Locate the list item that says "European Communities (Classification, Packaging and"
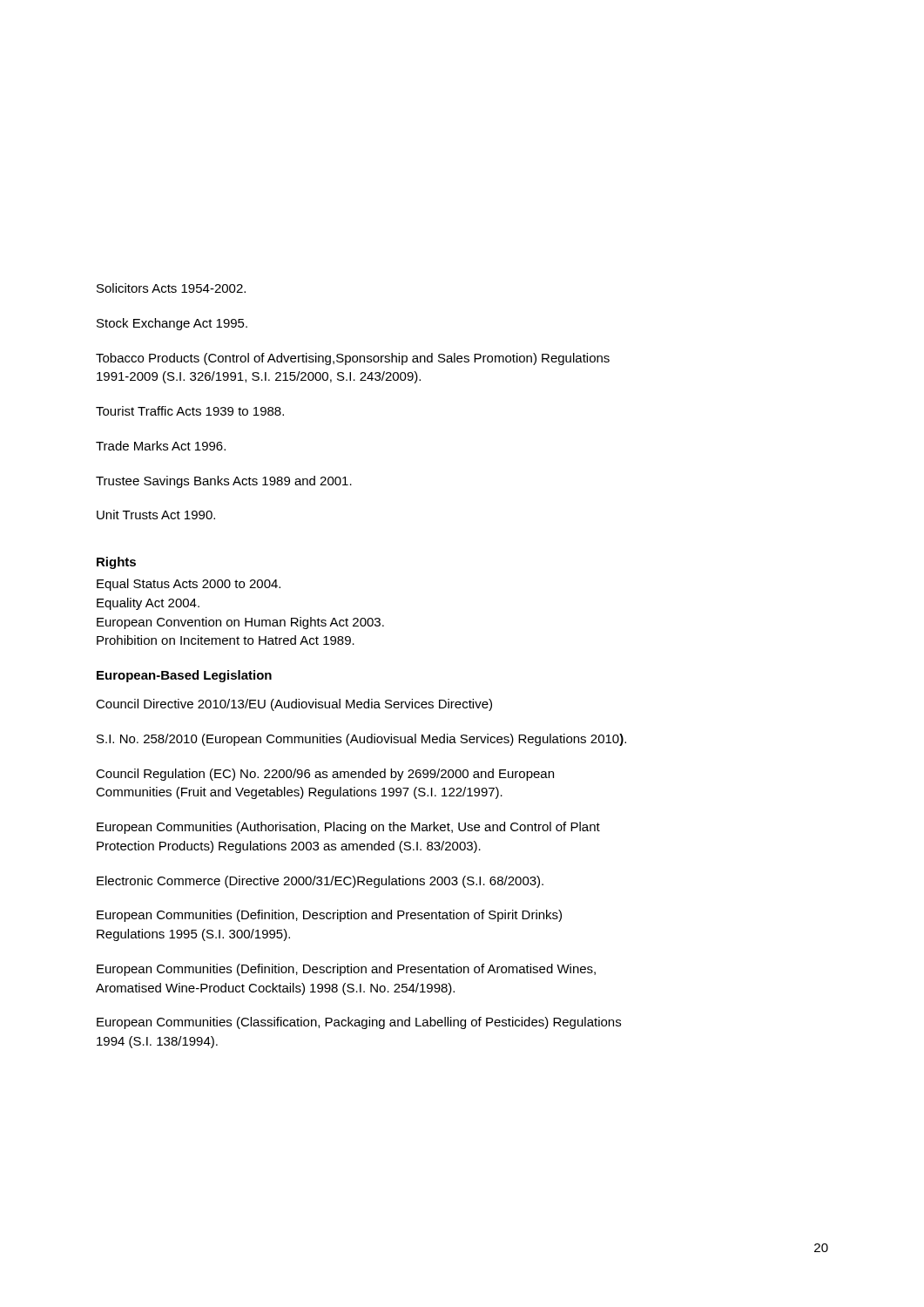Viewport: 924px width, 1307px height. pyautogui.click(x=359, y=1031)
